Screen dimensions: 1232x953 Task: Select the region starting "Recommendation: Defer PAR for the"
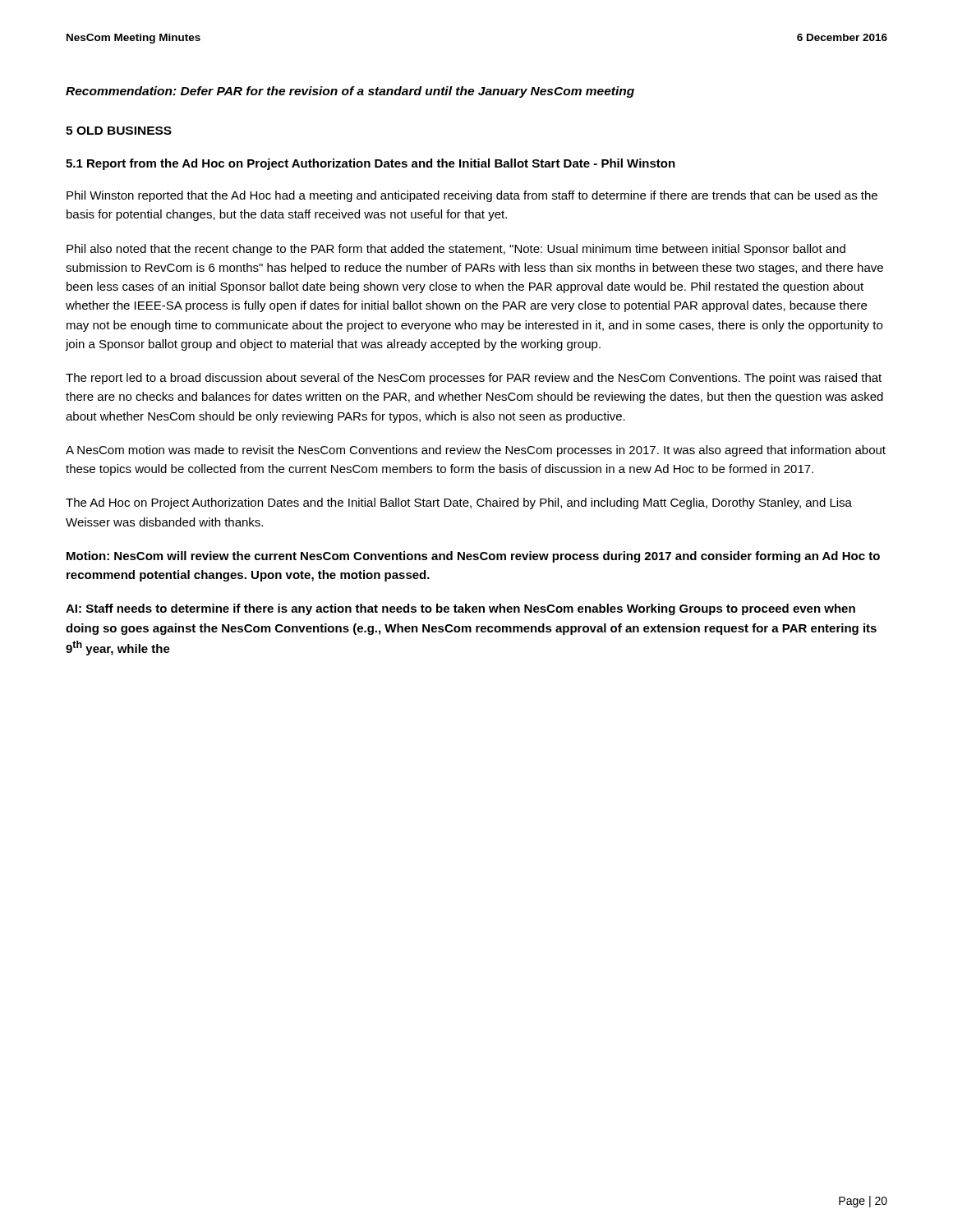pos(350,91)
